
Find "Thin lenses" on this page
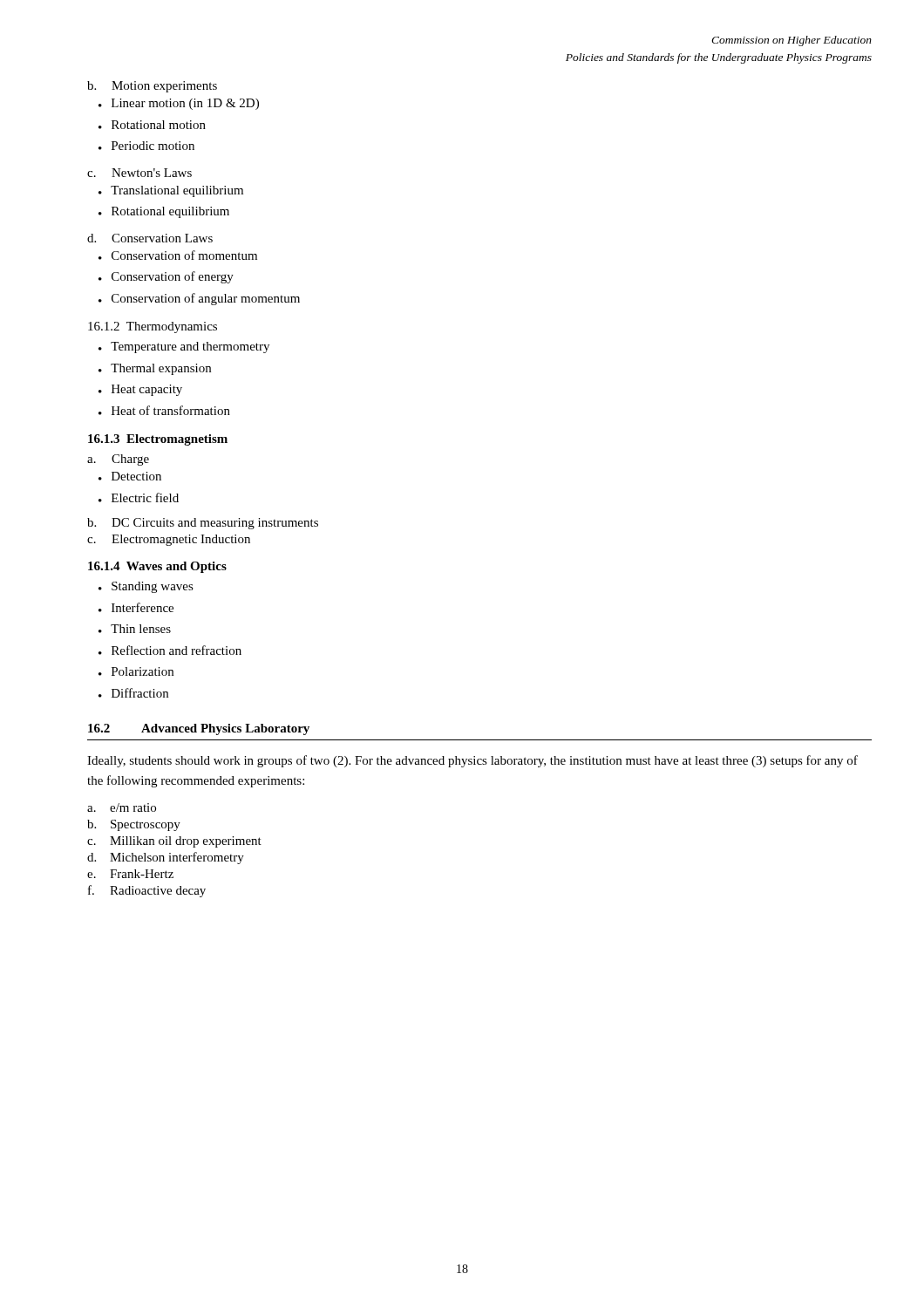click(141, 629)
